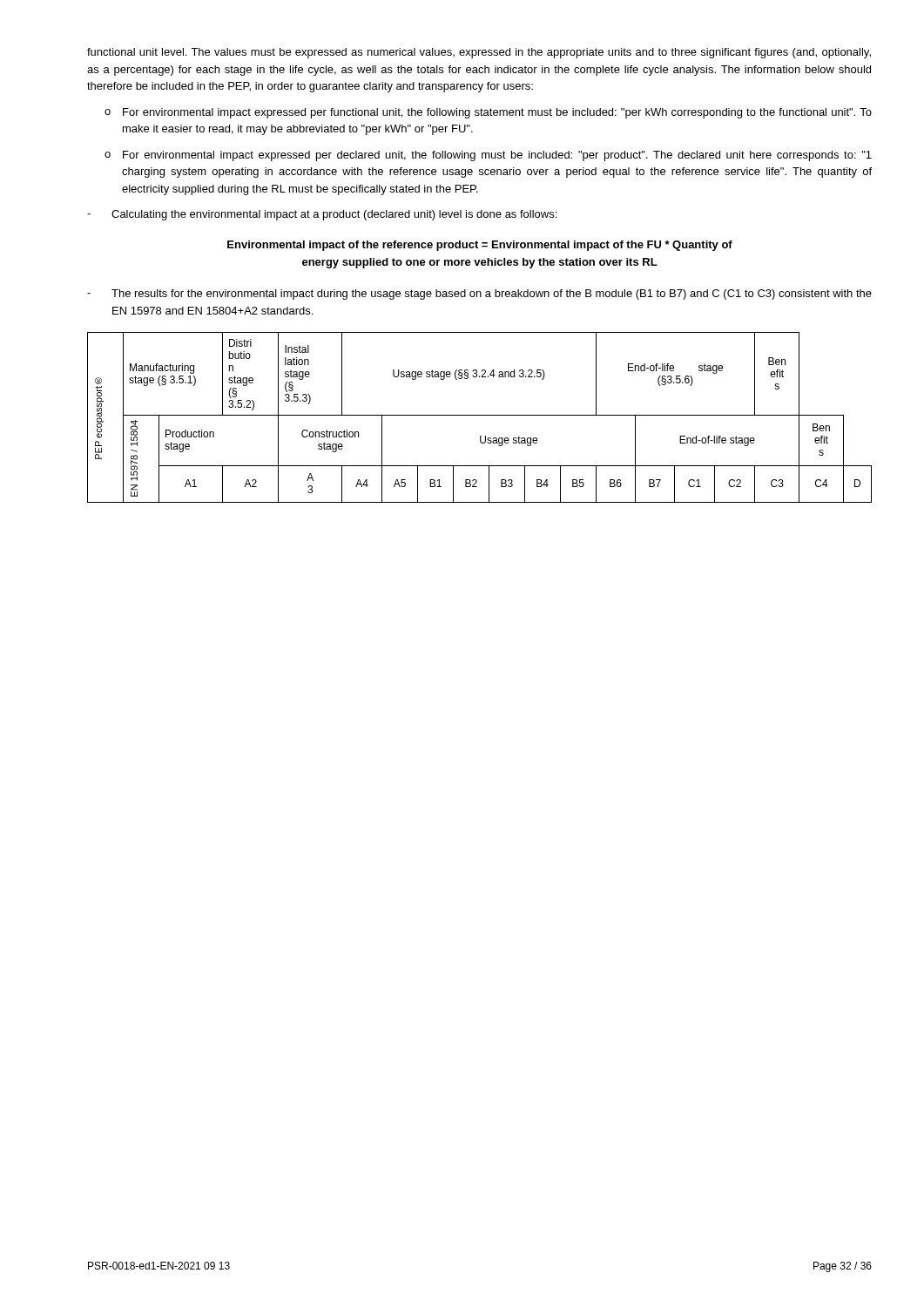Locate the table with the text "PEP ecopassport®"
This screenshot has width=924, height=1307.
(x=479, y=417)
